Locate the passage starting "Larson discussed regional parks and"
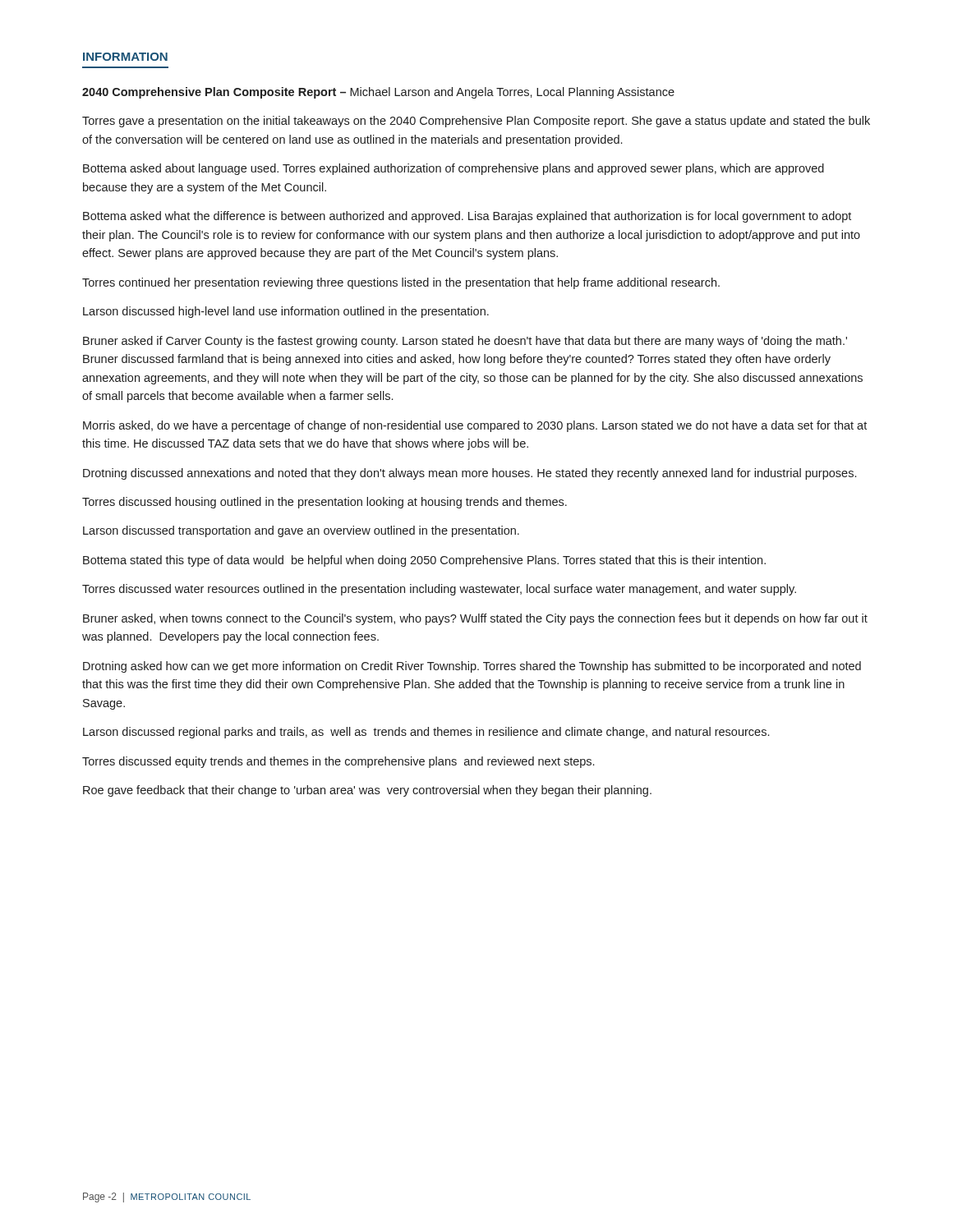The image size is (953, 1232). coord(476,732)
